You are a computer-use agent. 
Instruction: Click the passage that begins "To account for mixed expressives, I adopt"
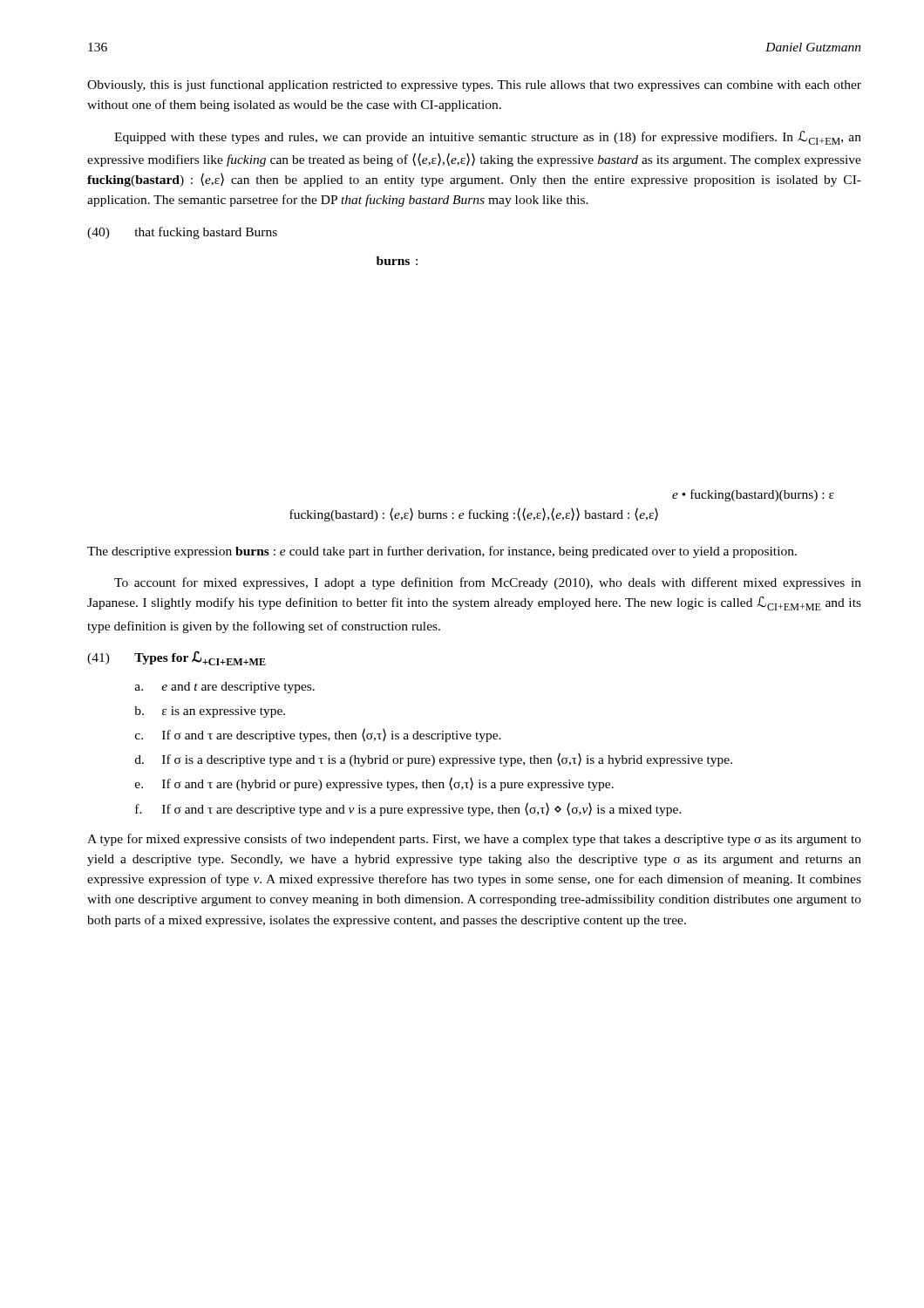coord(474,604)
